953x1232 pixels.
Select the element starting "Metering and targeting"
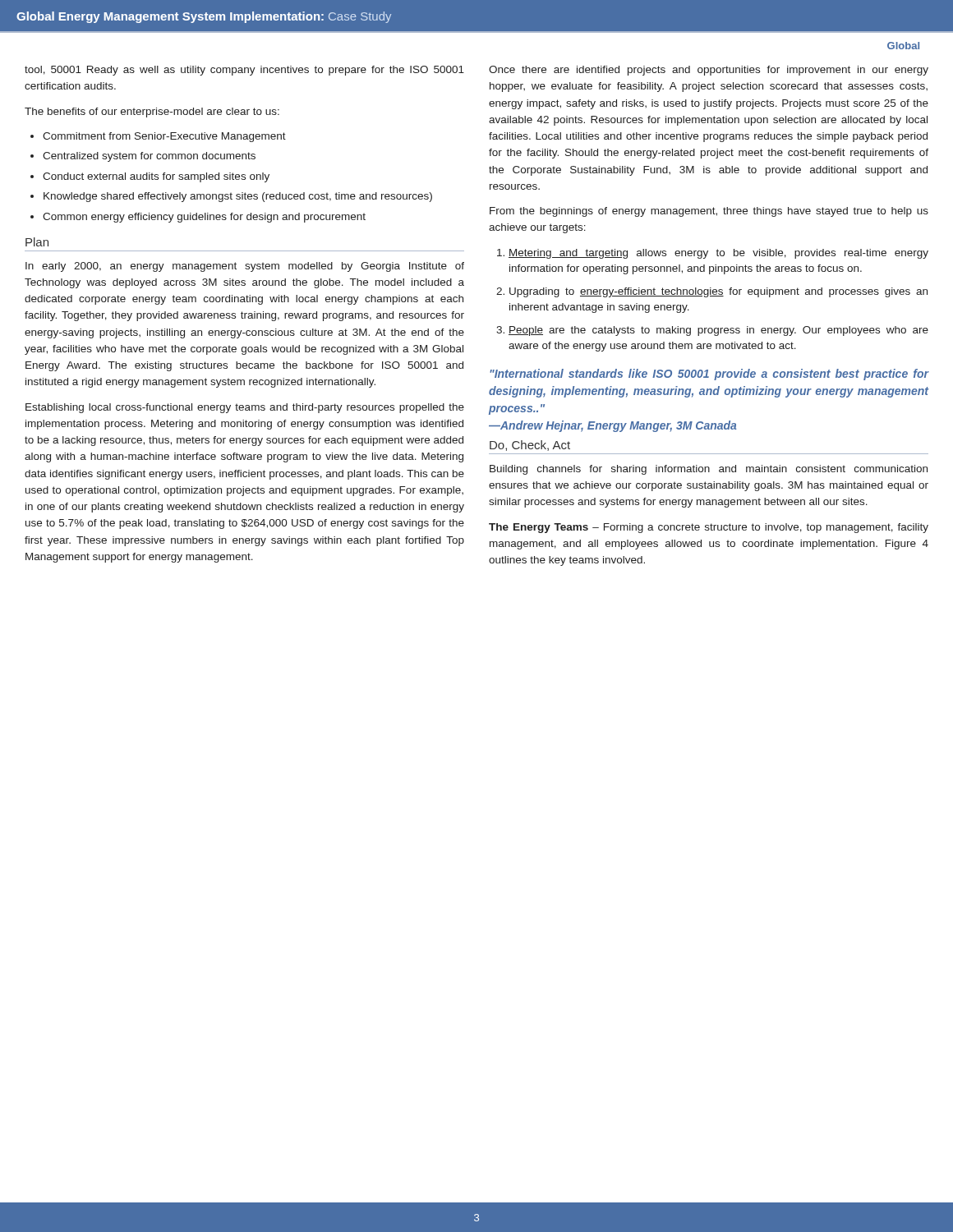point(718,260)
